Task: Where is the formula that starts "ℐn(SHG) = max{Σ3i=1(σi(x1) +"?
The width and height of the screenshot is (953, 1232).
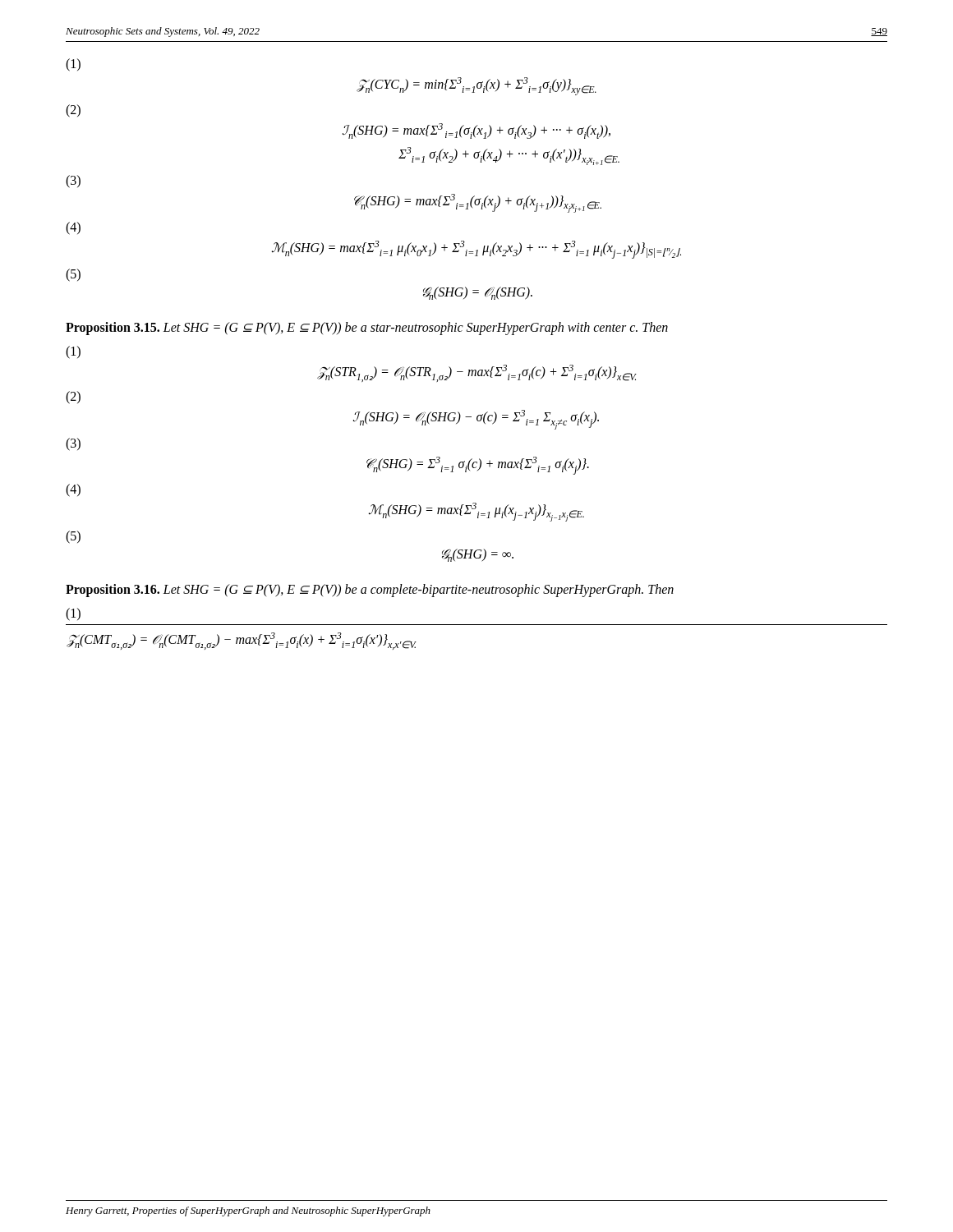Action: coord(476,131)
